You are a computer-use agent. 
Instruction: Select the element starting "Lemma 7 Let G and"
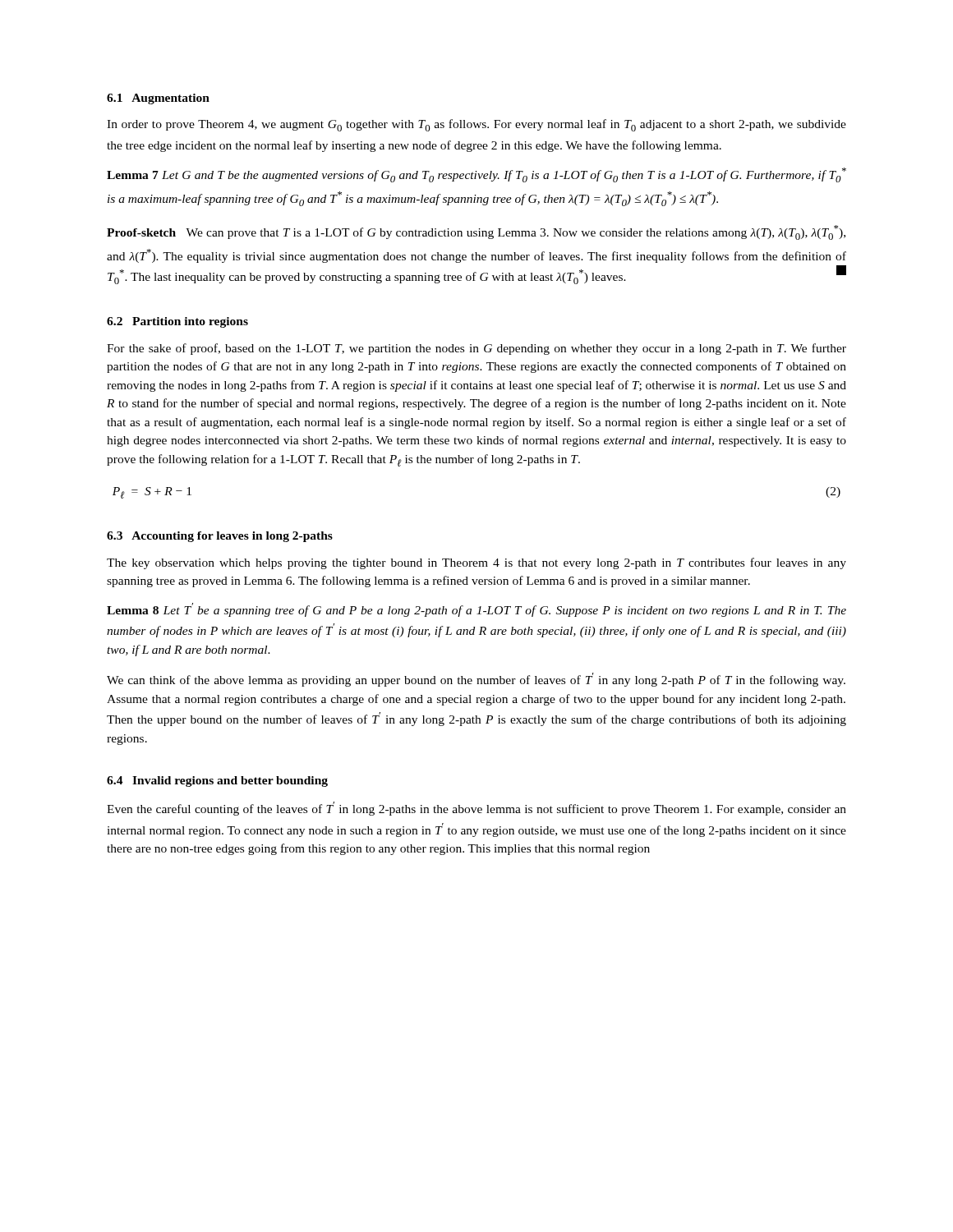point(476,186)
